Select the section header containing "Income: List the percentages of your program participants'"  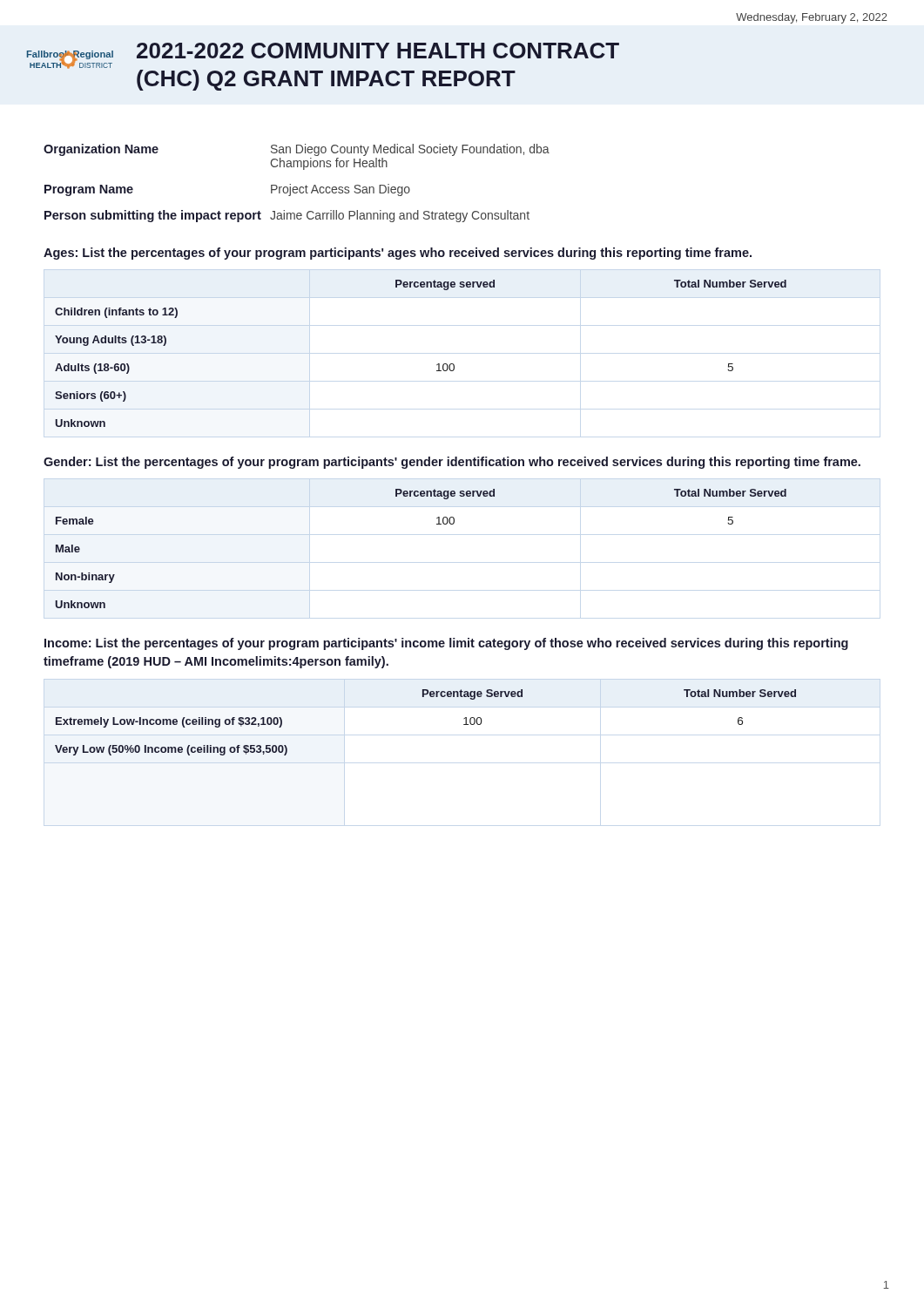point(446,653)
